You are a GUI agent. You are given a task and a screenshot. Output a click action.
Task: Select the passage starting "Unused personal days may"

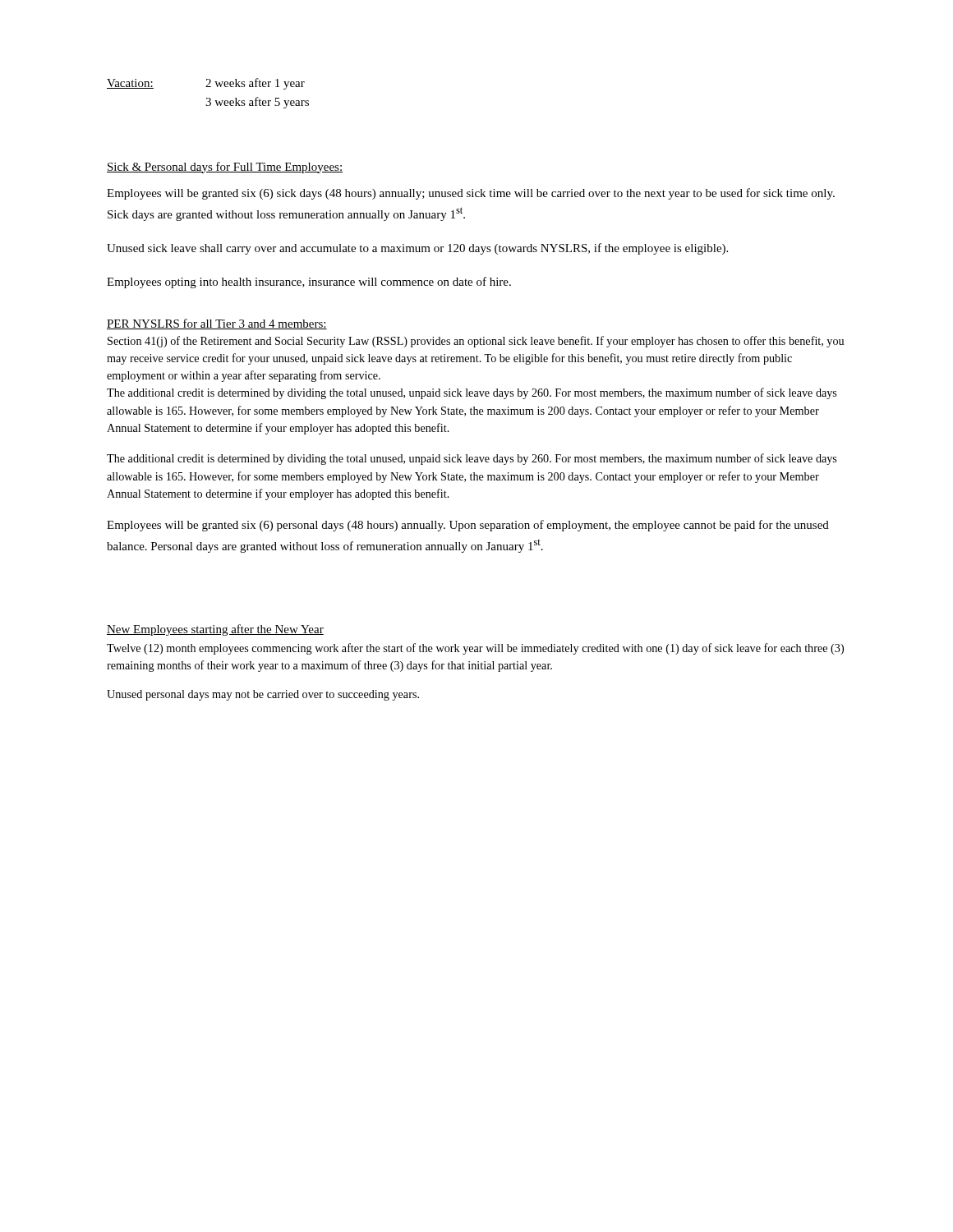click(263, 694)
